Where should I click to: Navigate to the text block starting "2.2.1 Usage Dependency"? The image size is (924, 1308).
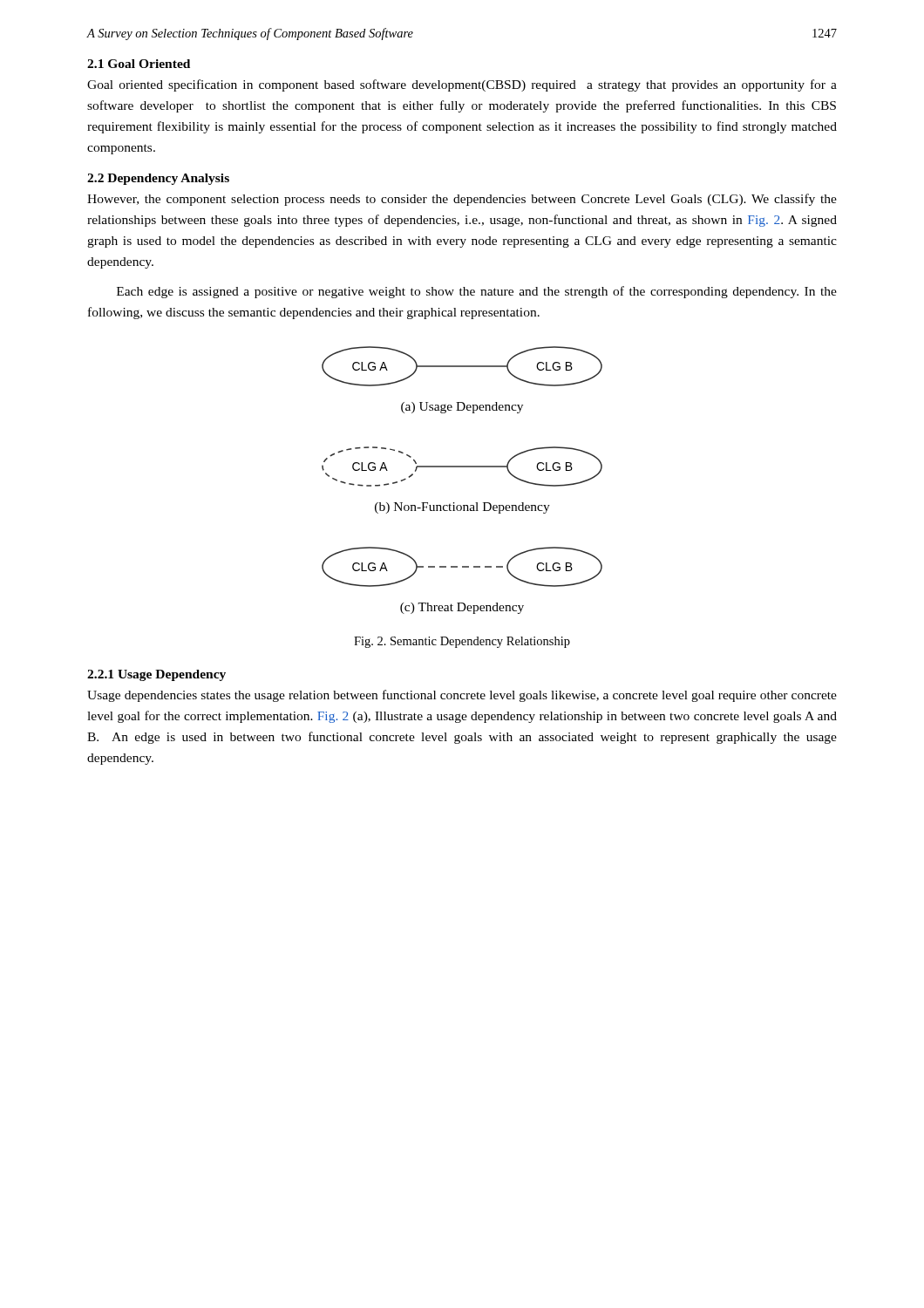[x=157, y=674]
